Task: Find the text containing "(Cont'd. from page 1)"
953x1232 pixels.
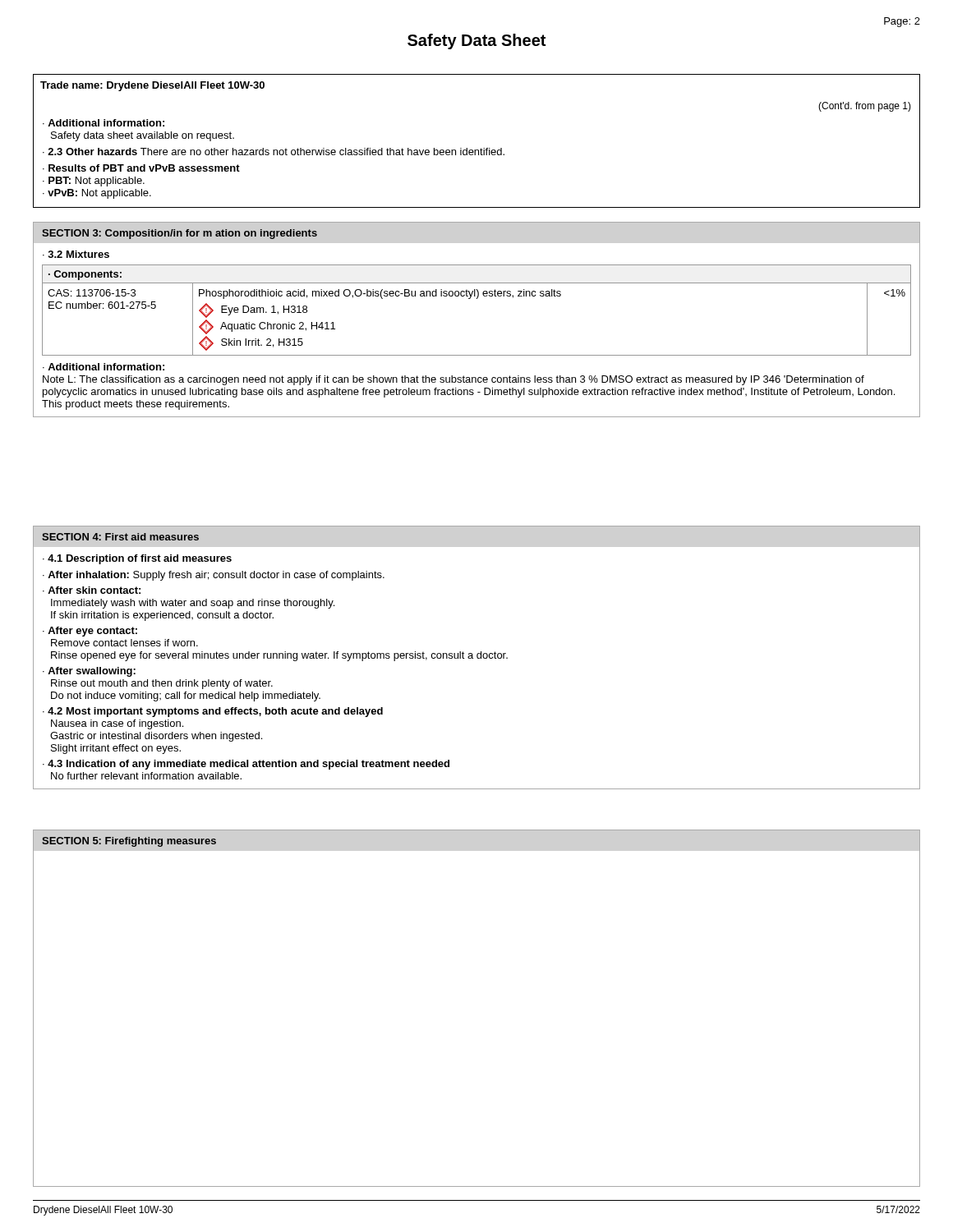Action: [865, 106]
